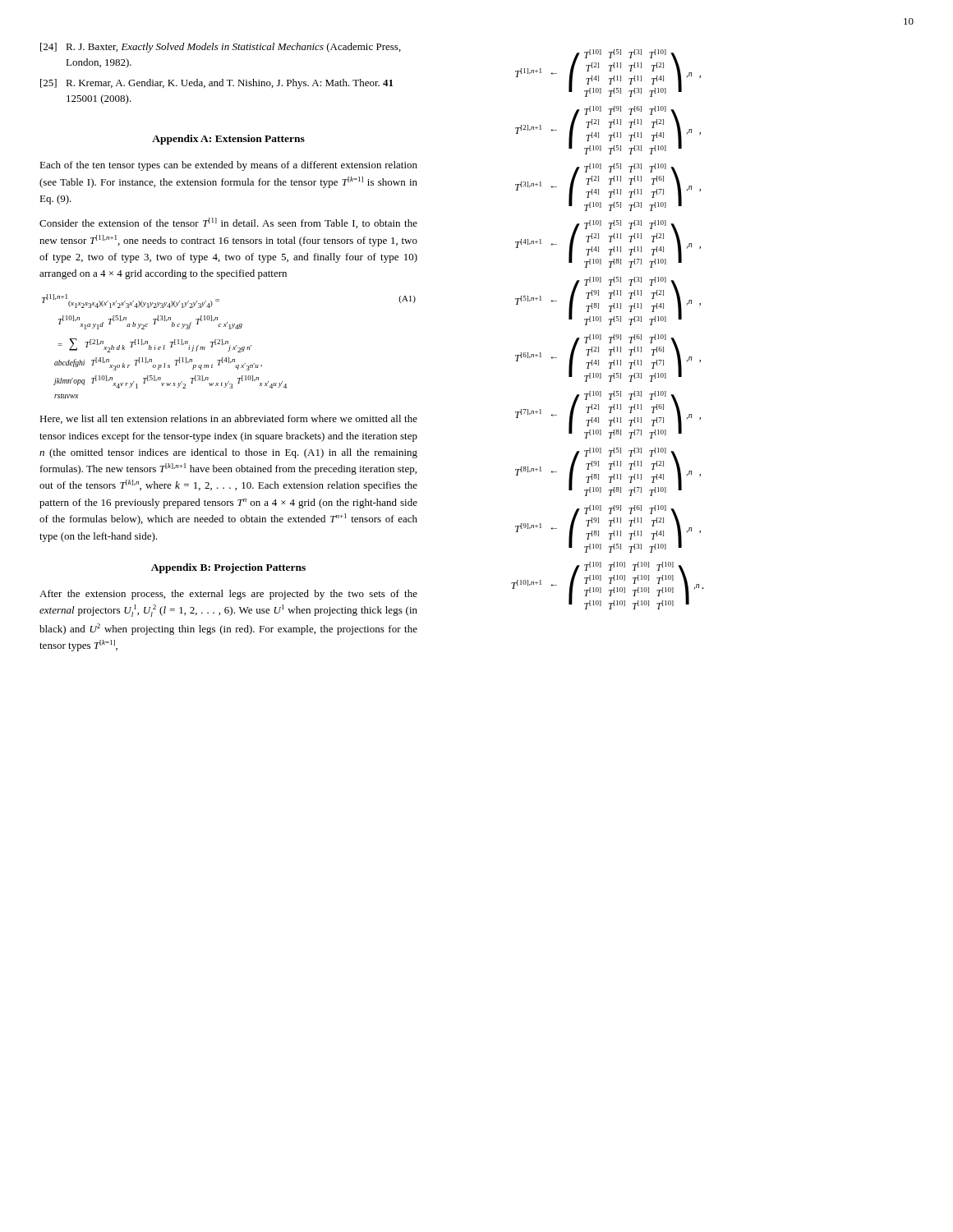Locate the text starting "Appendix B: Projection Patterns"
This screenshot has width=953, height=1232.
228,567
